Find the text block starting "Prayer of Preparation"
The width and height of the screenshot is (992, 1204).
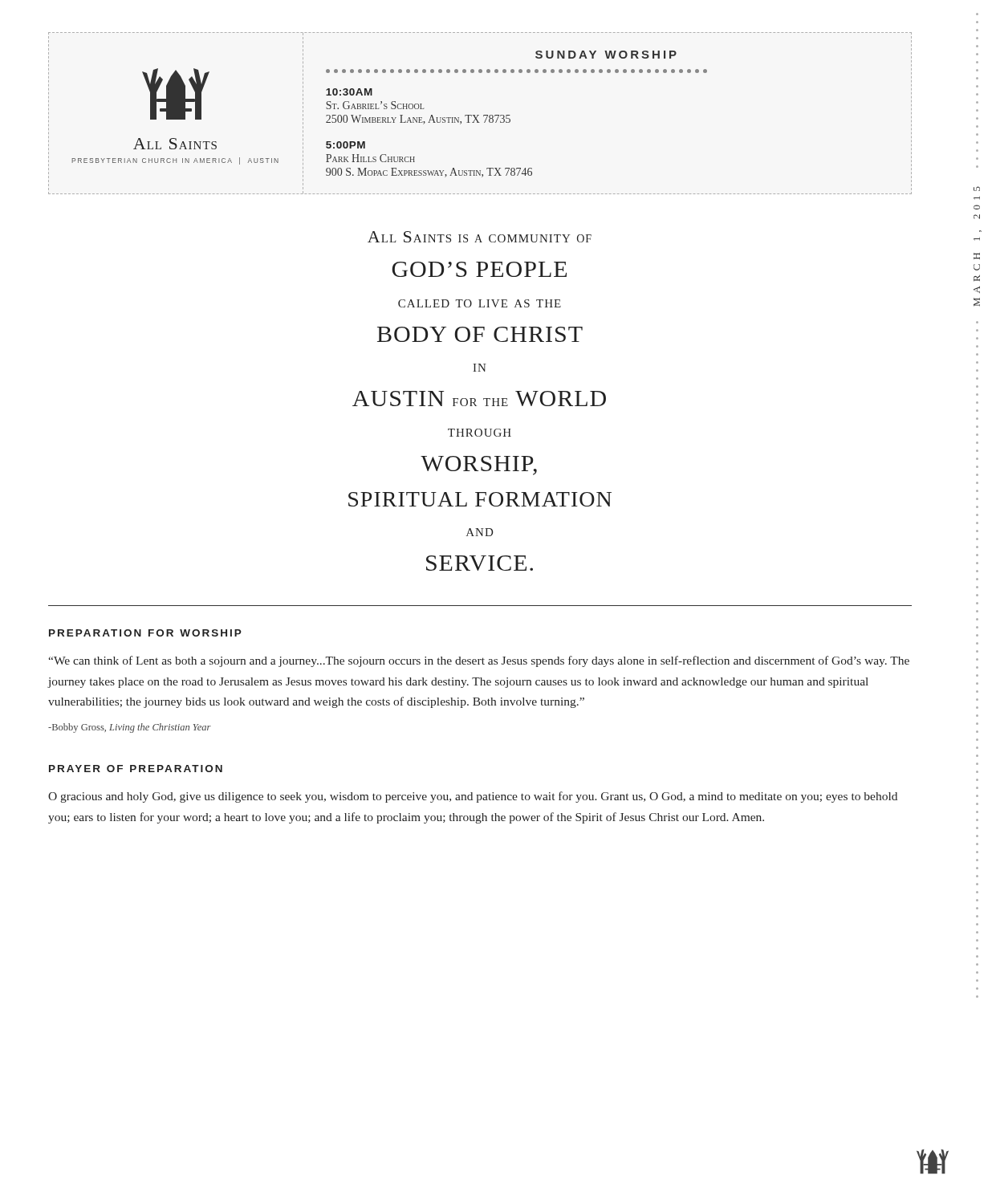coord(136,769)
